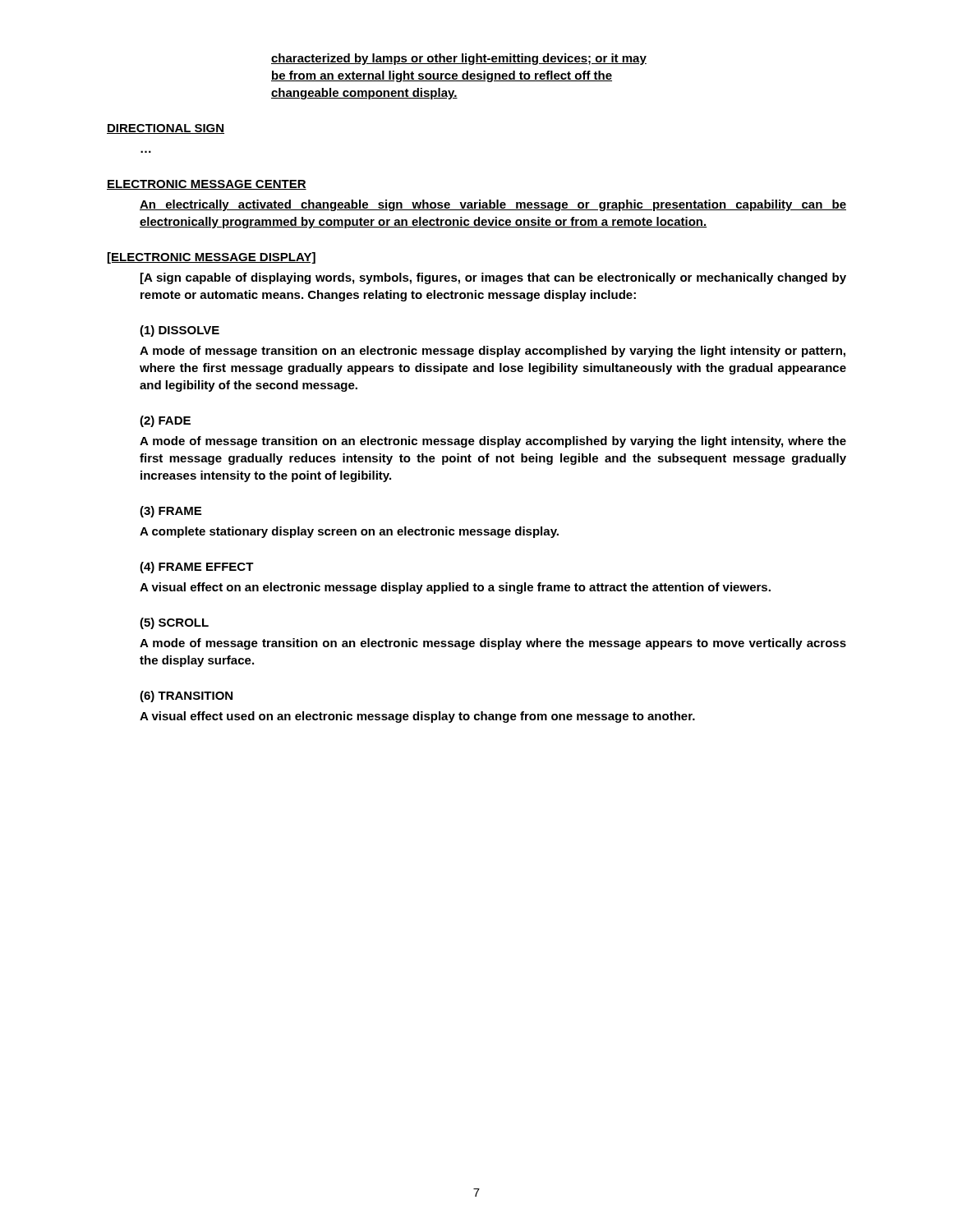This screenshot has width=953, height=1232.
Task: Select the element starting "[A sign capable of displaying words, symbols,"
Action: (x=493, y=286)
